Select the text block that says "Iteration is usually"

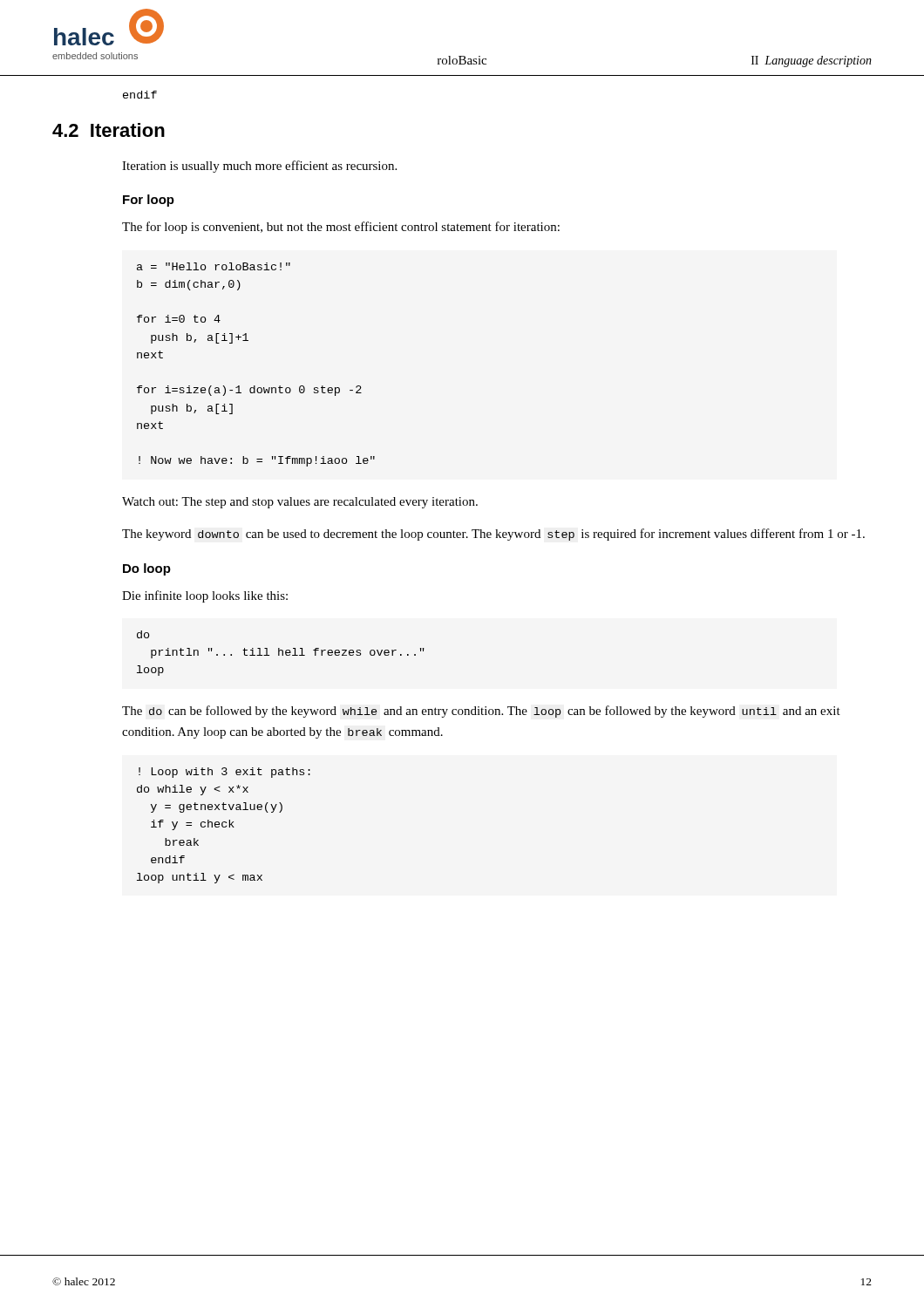point(260,166)
